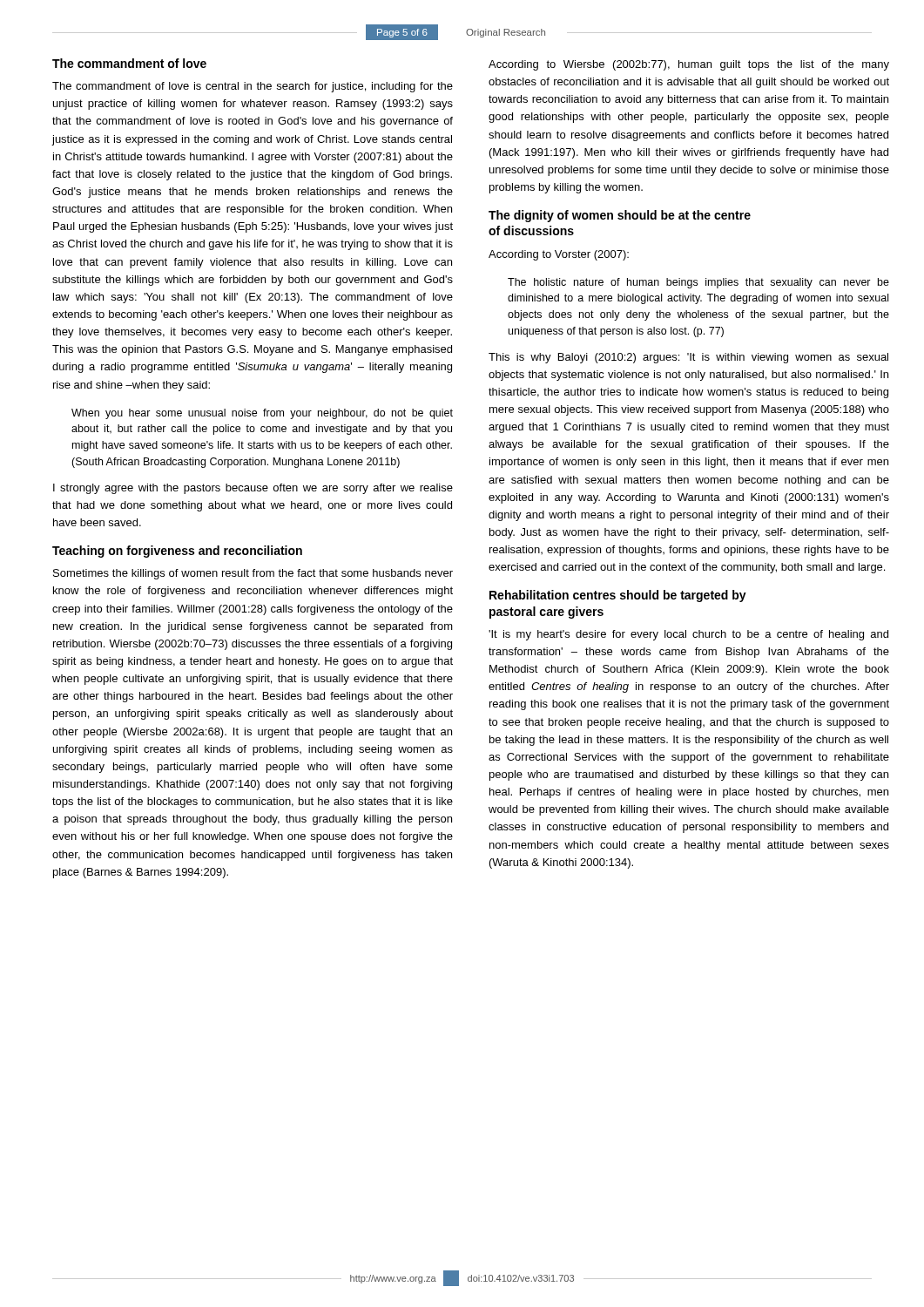924x1307 pixels.
Task: Point to the region starting "When you hear some unusual noise"
Action: pyautogui.click(x=262, y=437)
